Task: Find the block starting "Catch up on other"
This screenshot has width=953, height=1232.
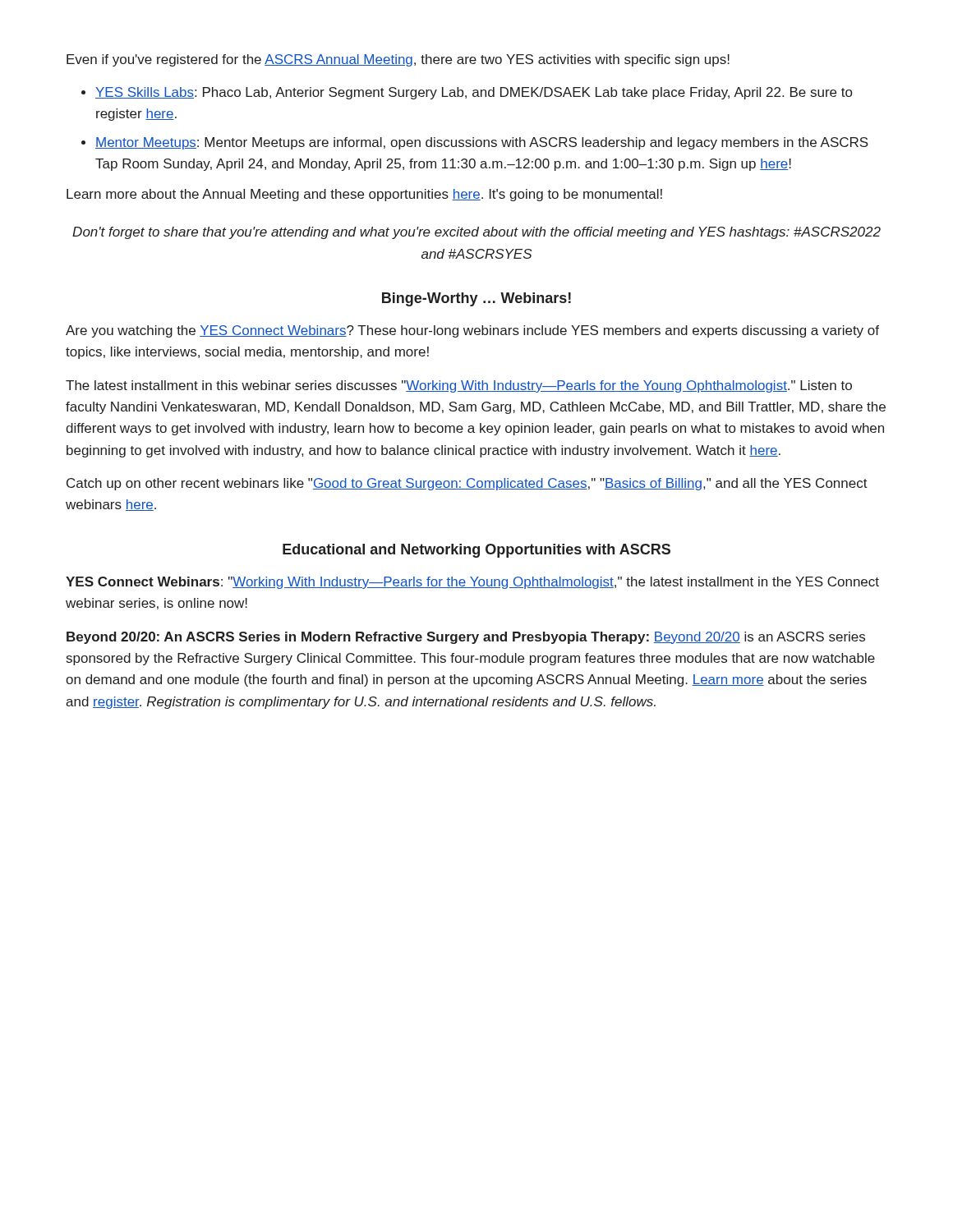Action: 466,494
